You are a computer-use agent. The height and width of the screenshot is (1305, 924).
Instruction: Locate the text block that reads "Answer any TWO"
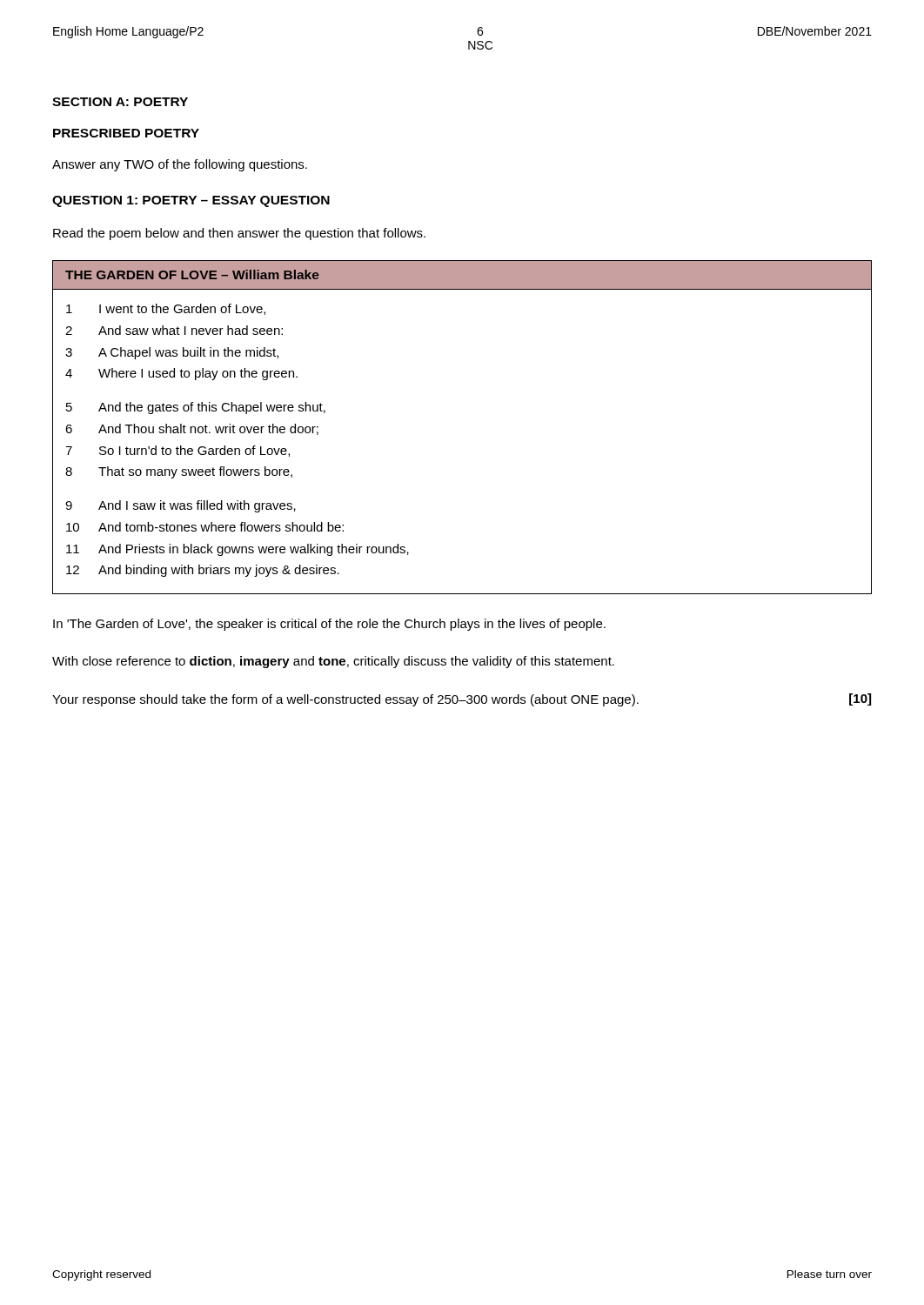click(x=180, y=164)
